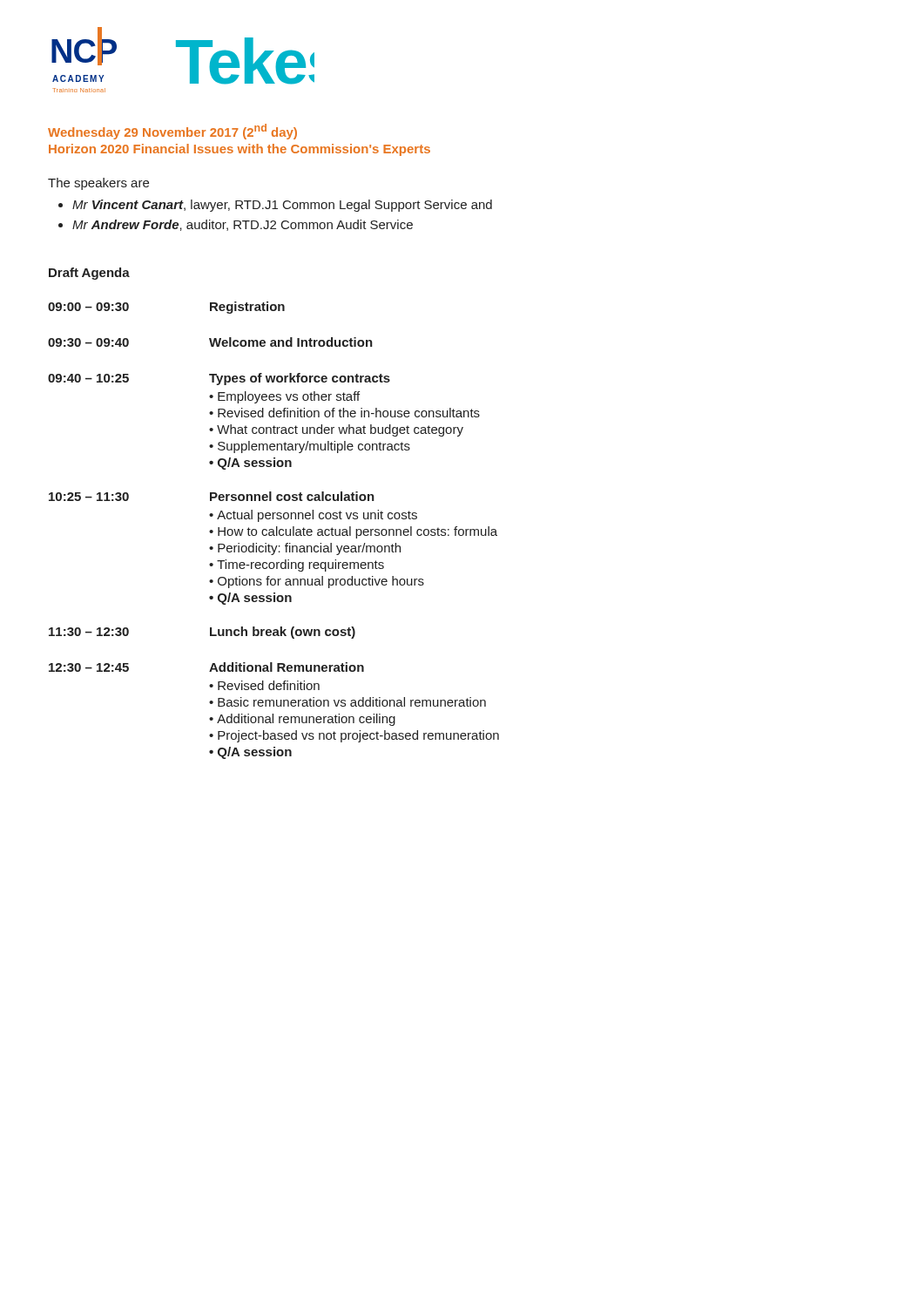Point to the block beginning "Mr Vincent Canart, lawyer,"
924x1307 pixels.
tap(282, 204)
